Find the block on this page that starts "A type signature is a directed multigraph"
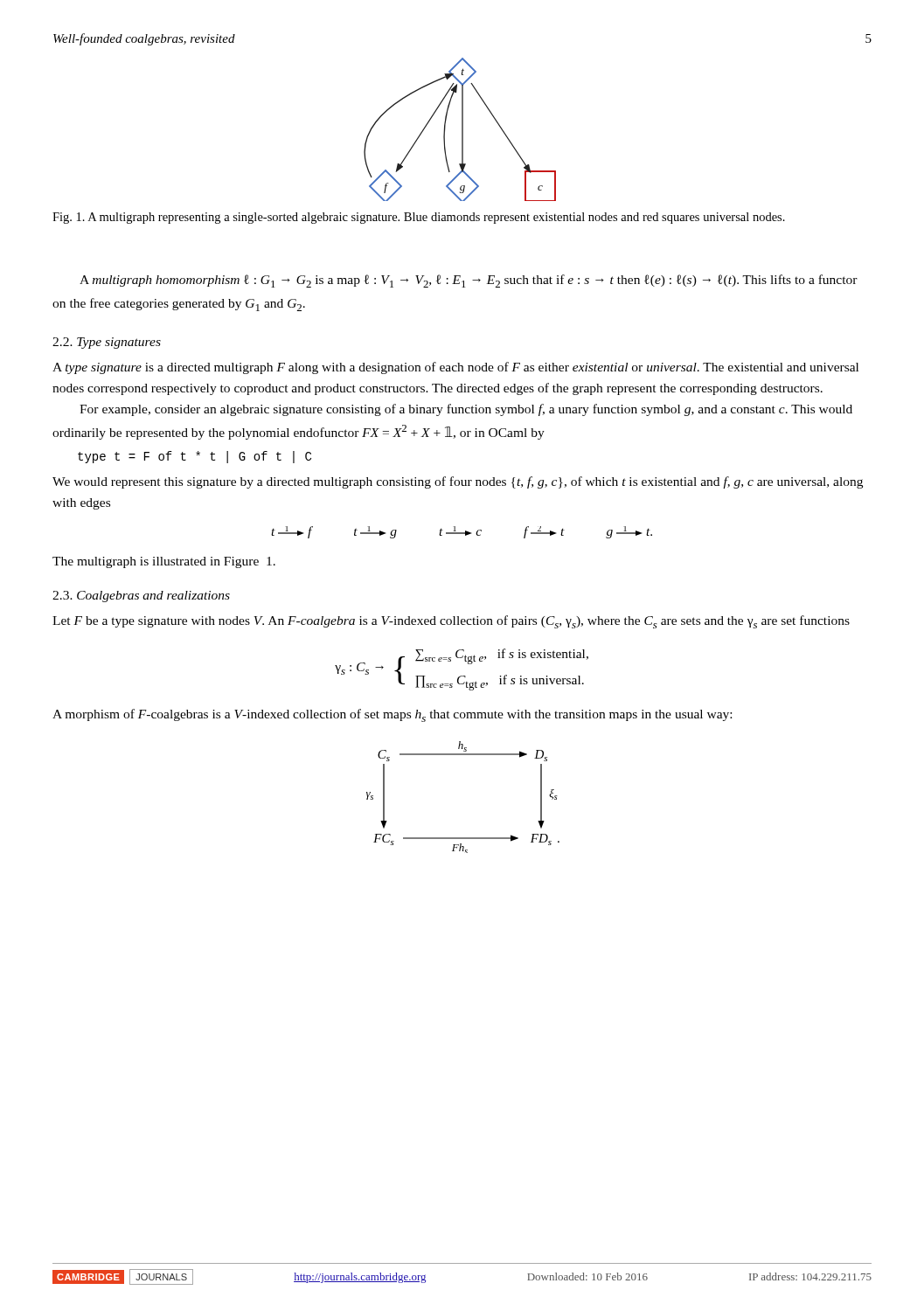The width and height of the screenshot is (924, 1311). point(456,377)
